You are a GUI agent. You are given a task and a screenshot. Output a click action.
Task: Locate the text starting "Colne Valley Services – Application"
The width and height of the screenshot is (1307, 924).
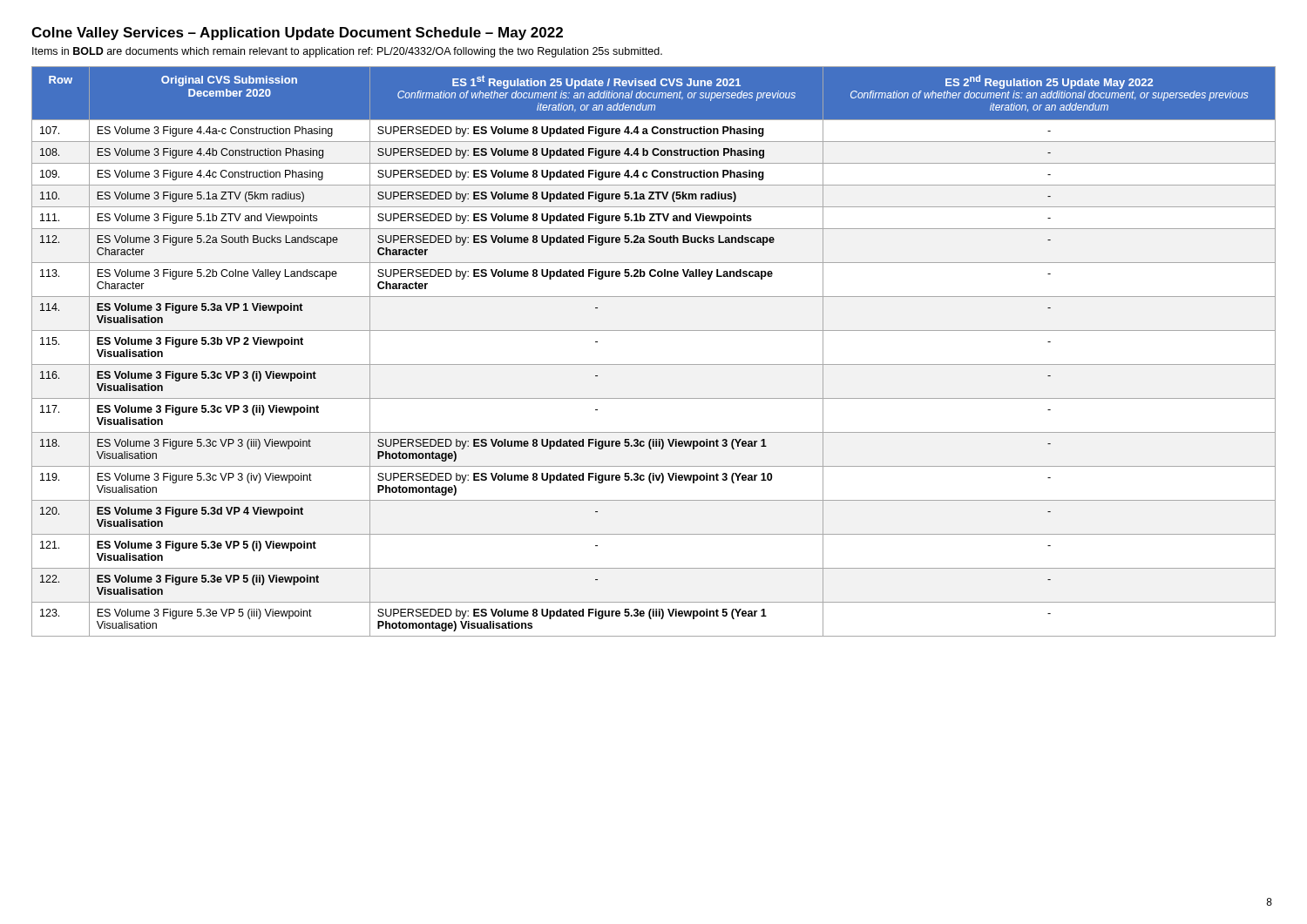297,33
